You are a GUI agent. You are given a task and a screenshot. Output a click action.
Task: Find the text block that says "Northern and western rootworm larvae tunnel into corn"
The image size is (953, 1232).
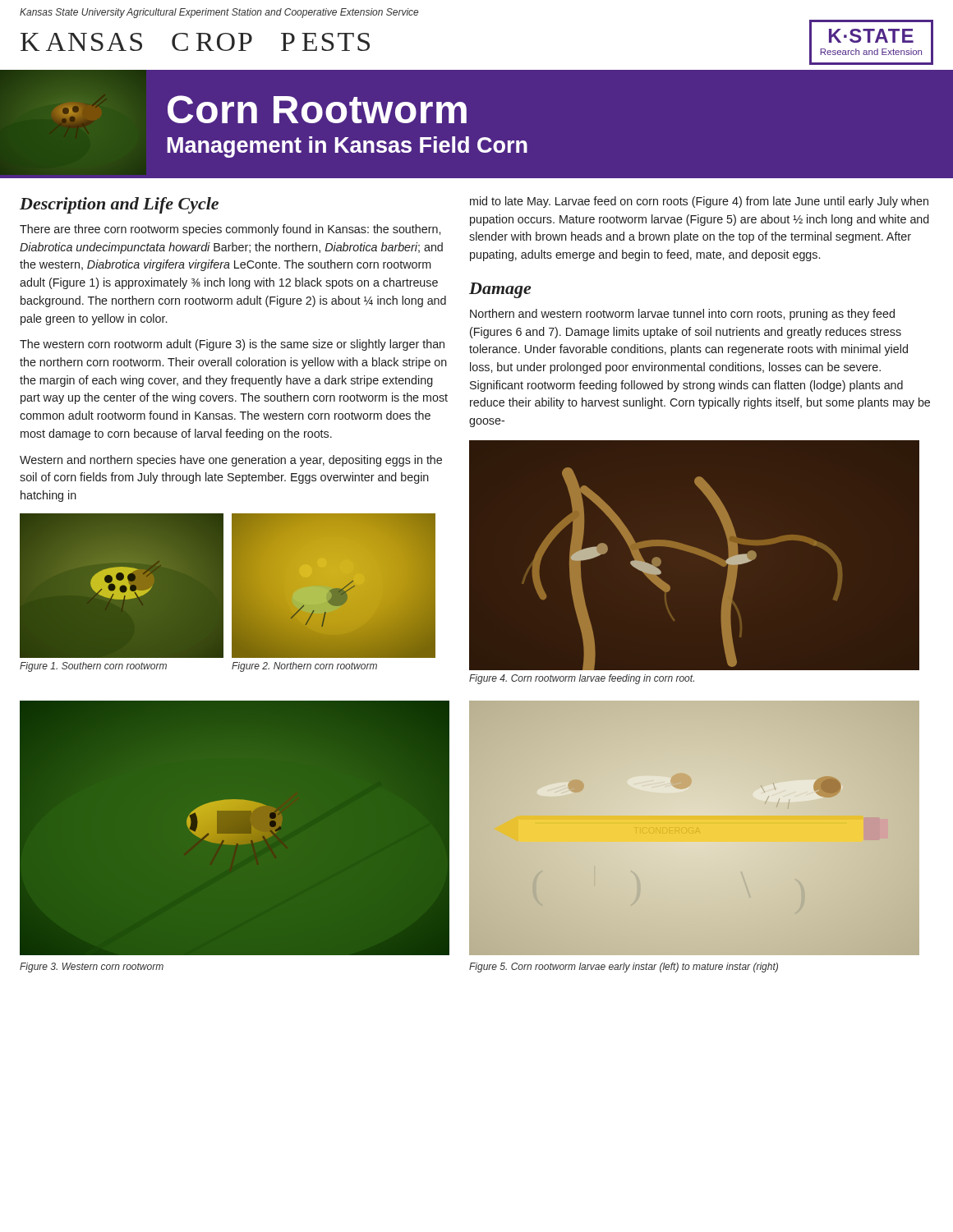coord(700,367)
